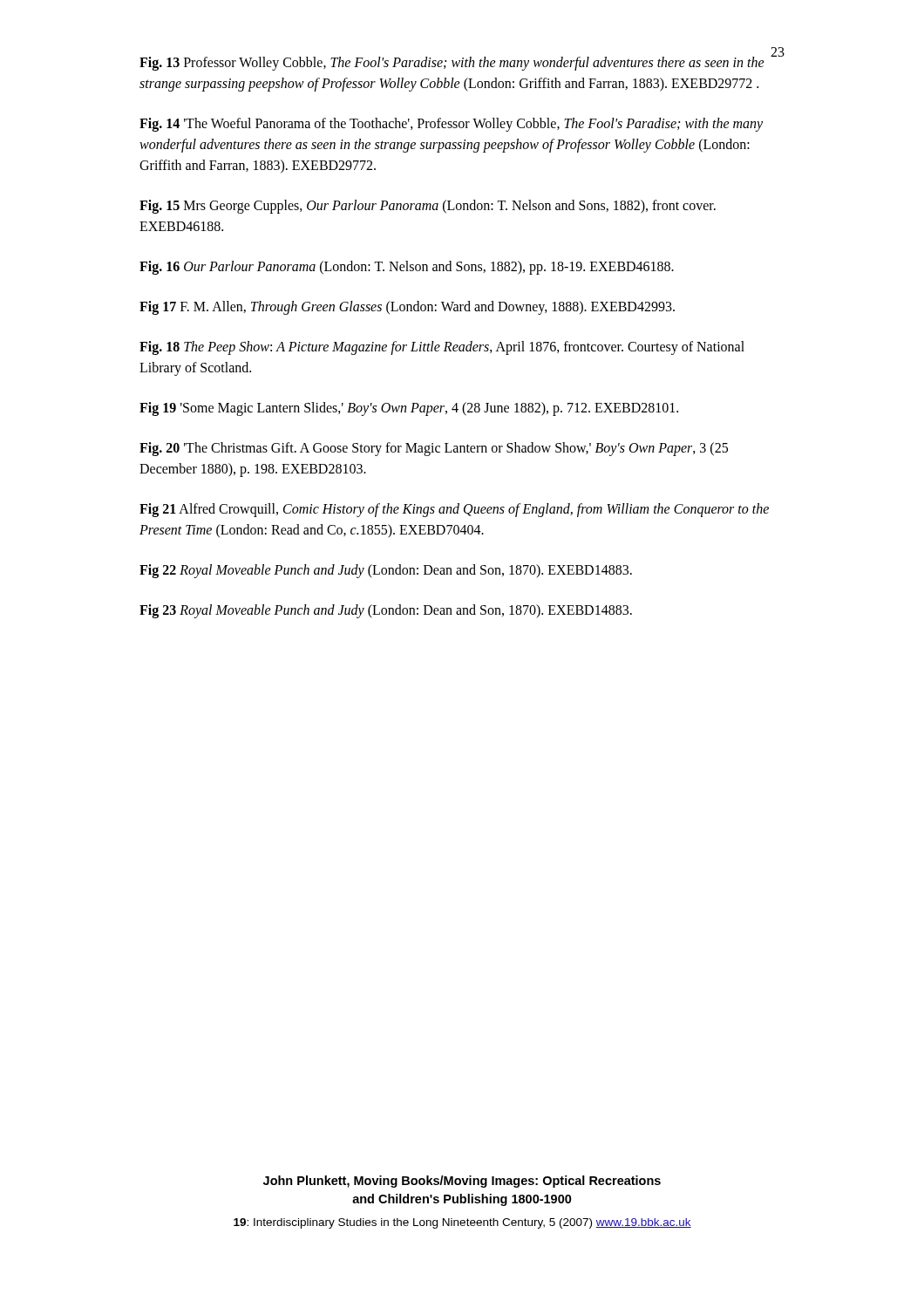924x1308 pixels.
Task: Find the block on this page that starts "Fig. 16 Our Parlour Panorama (London: T. Nelson"
Action: 407,266
